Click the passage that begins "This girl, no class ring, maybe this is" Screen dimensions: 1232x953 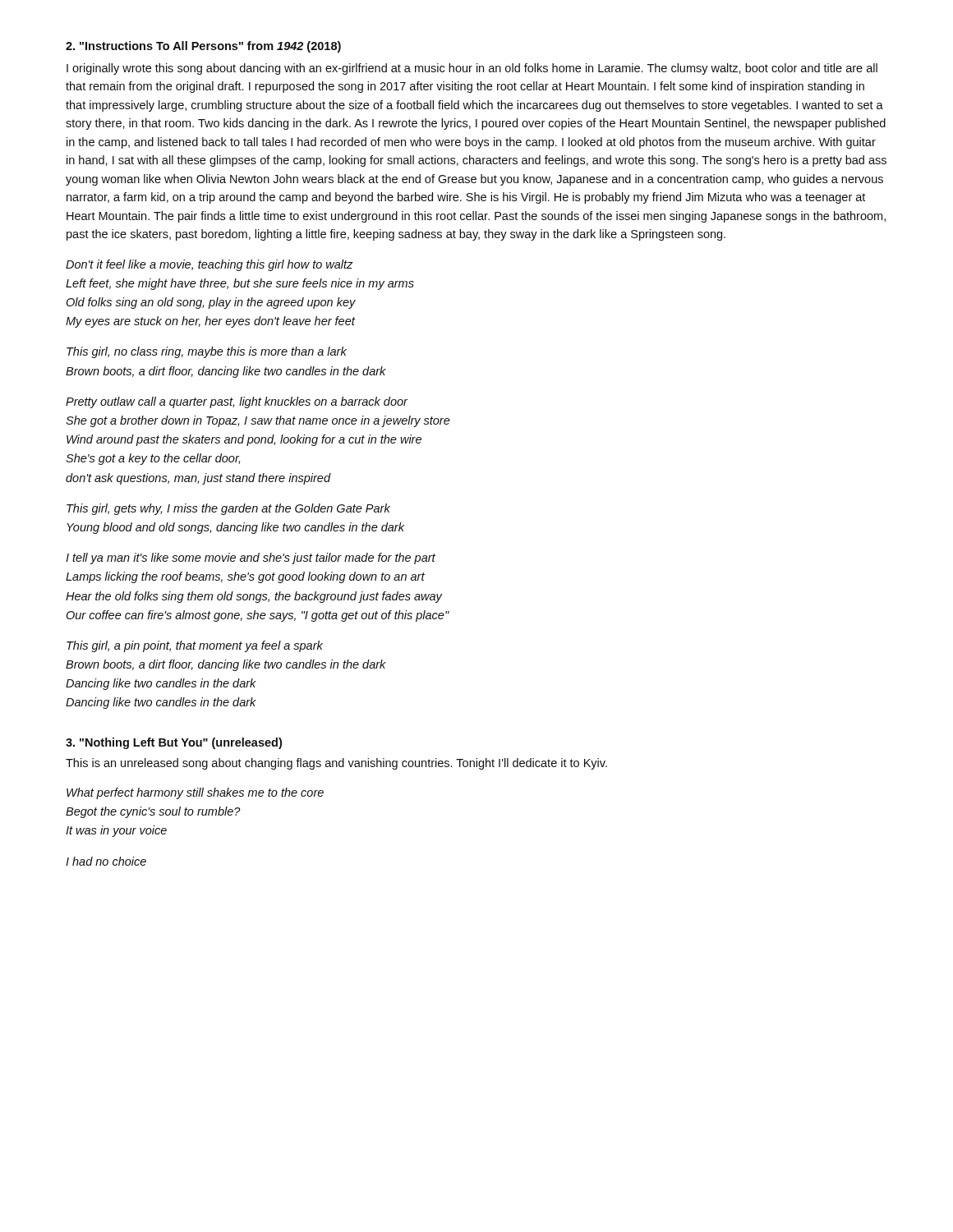click(207, 352)
